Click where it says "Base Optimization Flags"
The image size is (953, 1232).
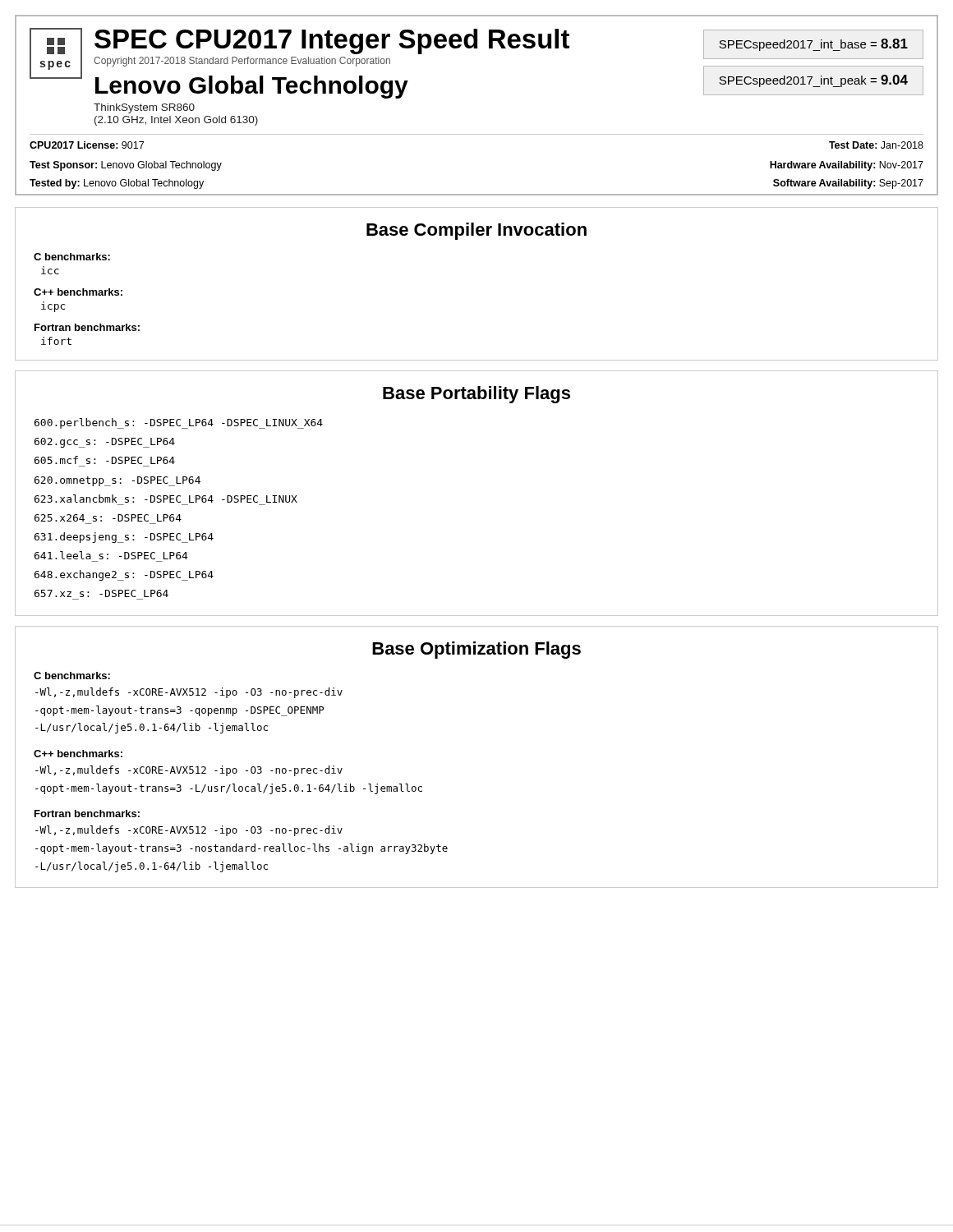click(476, 649)
